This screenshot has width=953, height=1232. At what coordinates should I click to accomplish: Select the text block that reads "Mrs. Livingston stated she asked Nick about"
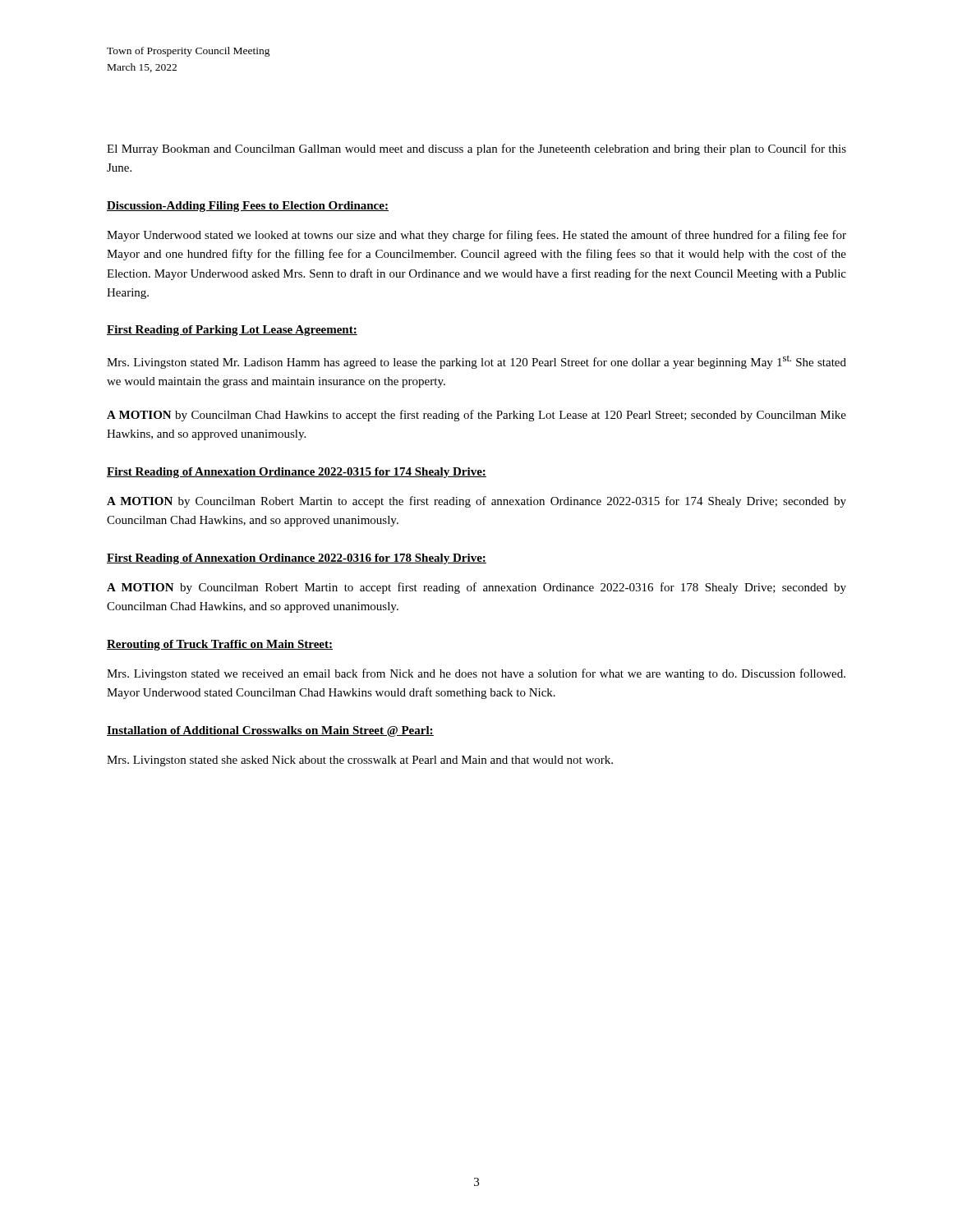360,760
